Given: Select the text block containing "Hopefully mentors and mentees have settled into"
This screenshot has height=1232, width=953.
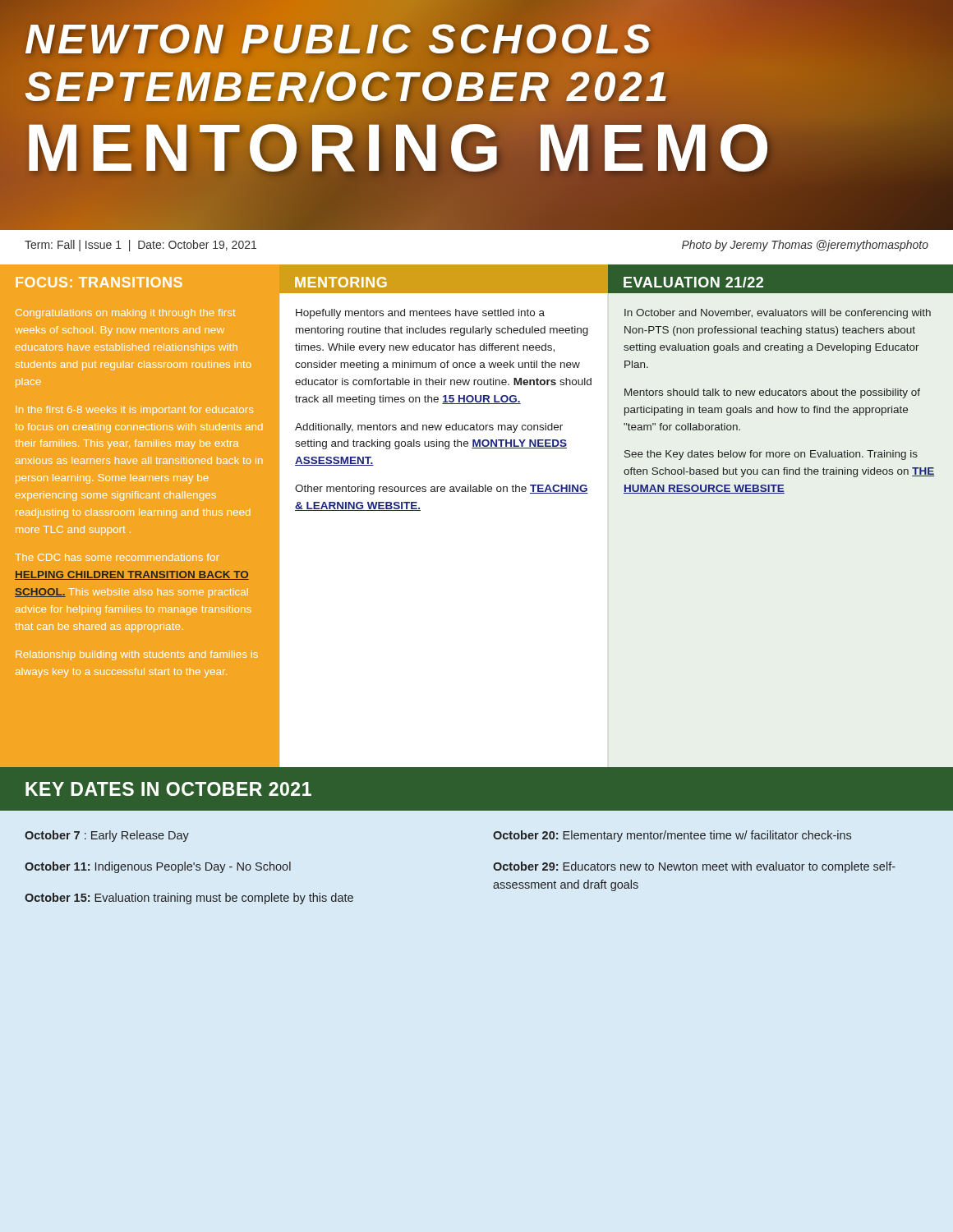Looking at the screenshot, I should point(444,355).
